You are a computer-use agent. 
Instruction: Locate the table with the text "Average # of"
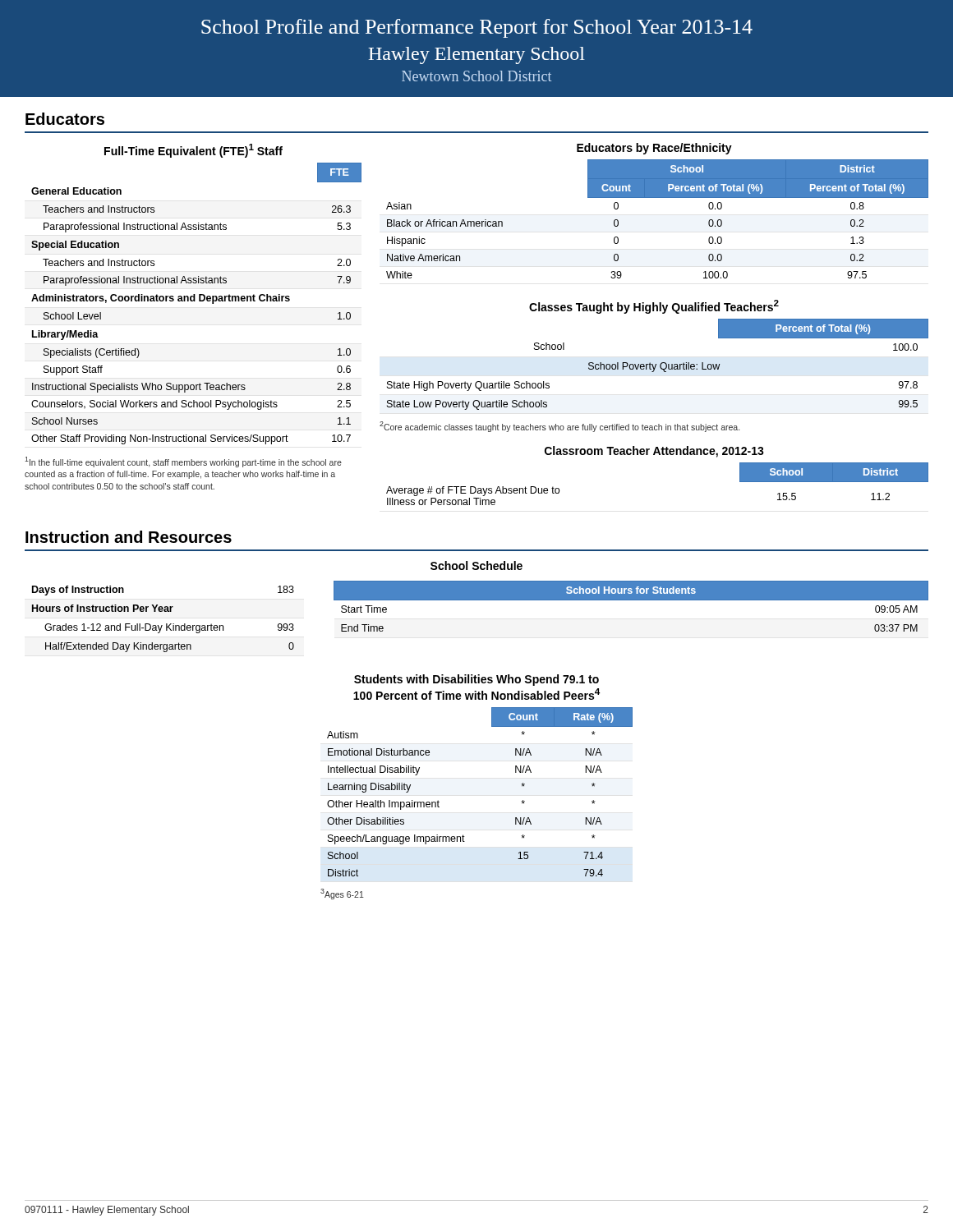[654, 487]
